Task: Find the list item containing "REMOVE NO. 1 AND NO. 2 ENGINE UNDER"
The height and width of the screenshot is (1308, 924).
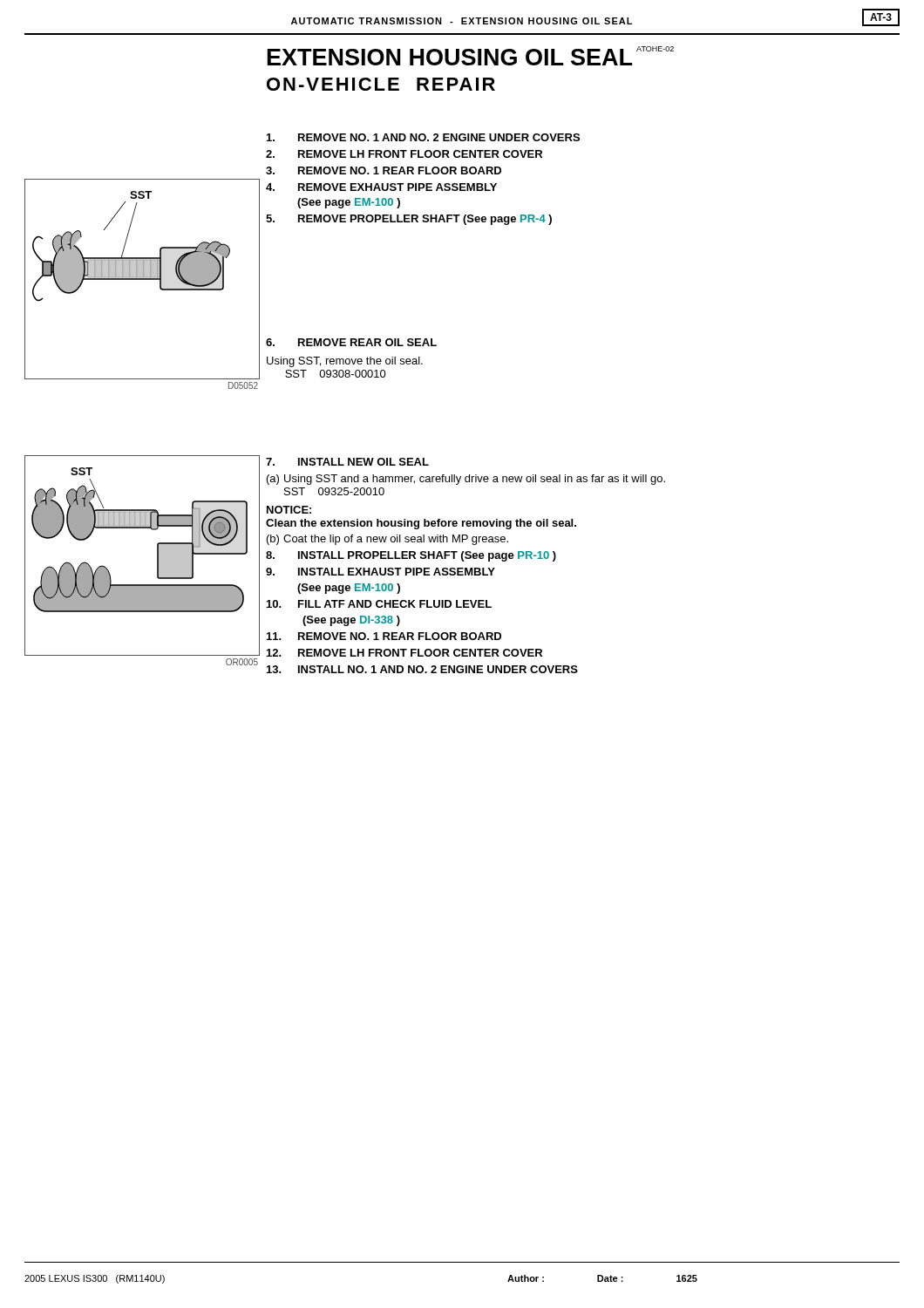Action: pyautogui.click(x=423, y=137)
